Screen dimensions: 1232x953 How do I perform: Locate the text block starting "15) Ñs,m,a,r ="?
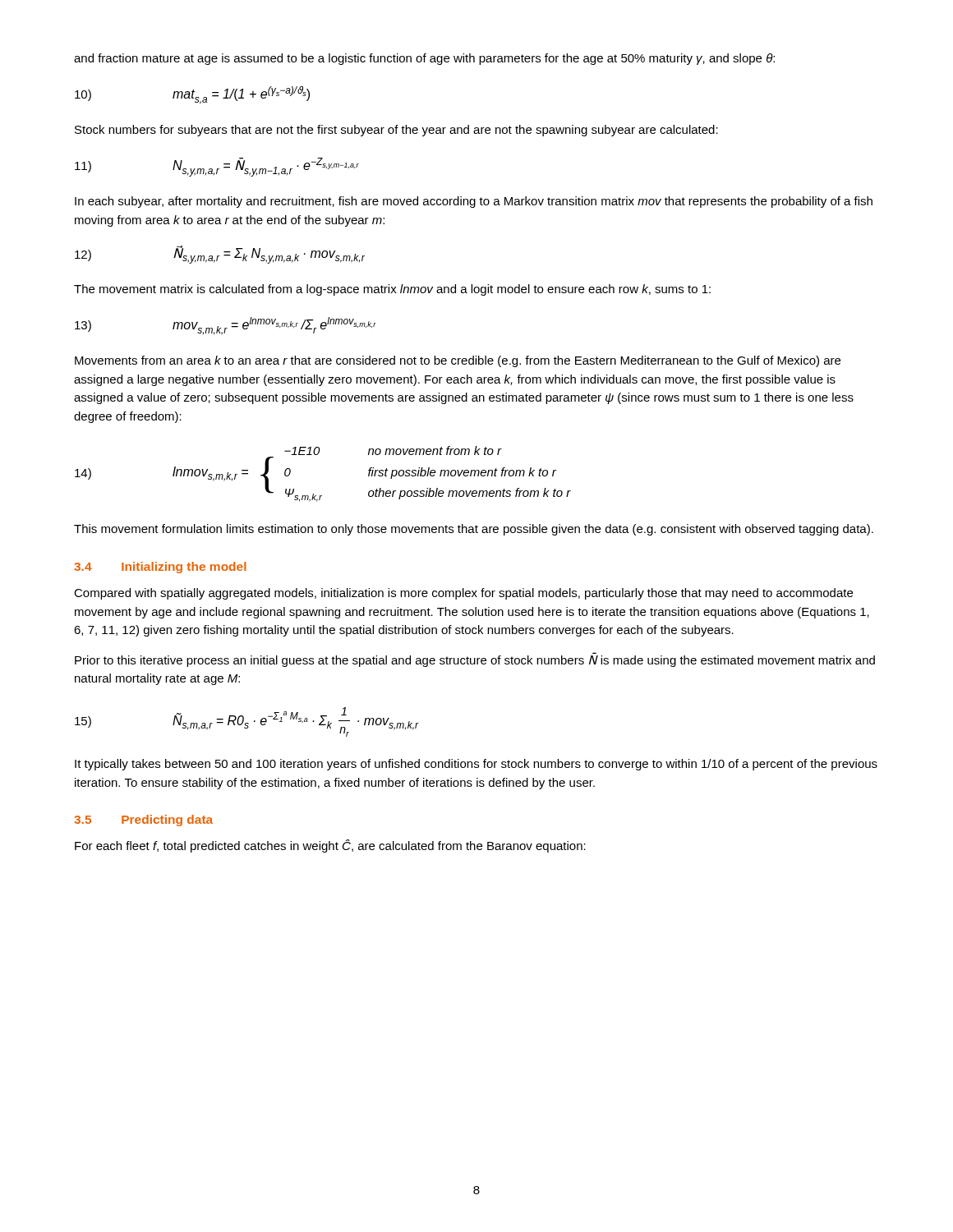point(246,721)
